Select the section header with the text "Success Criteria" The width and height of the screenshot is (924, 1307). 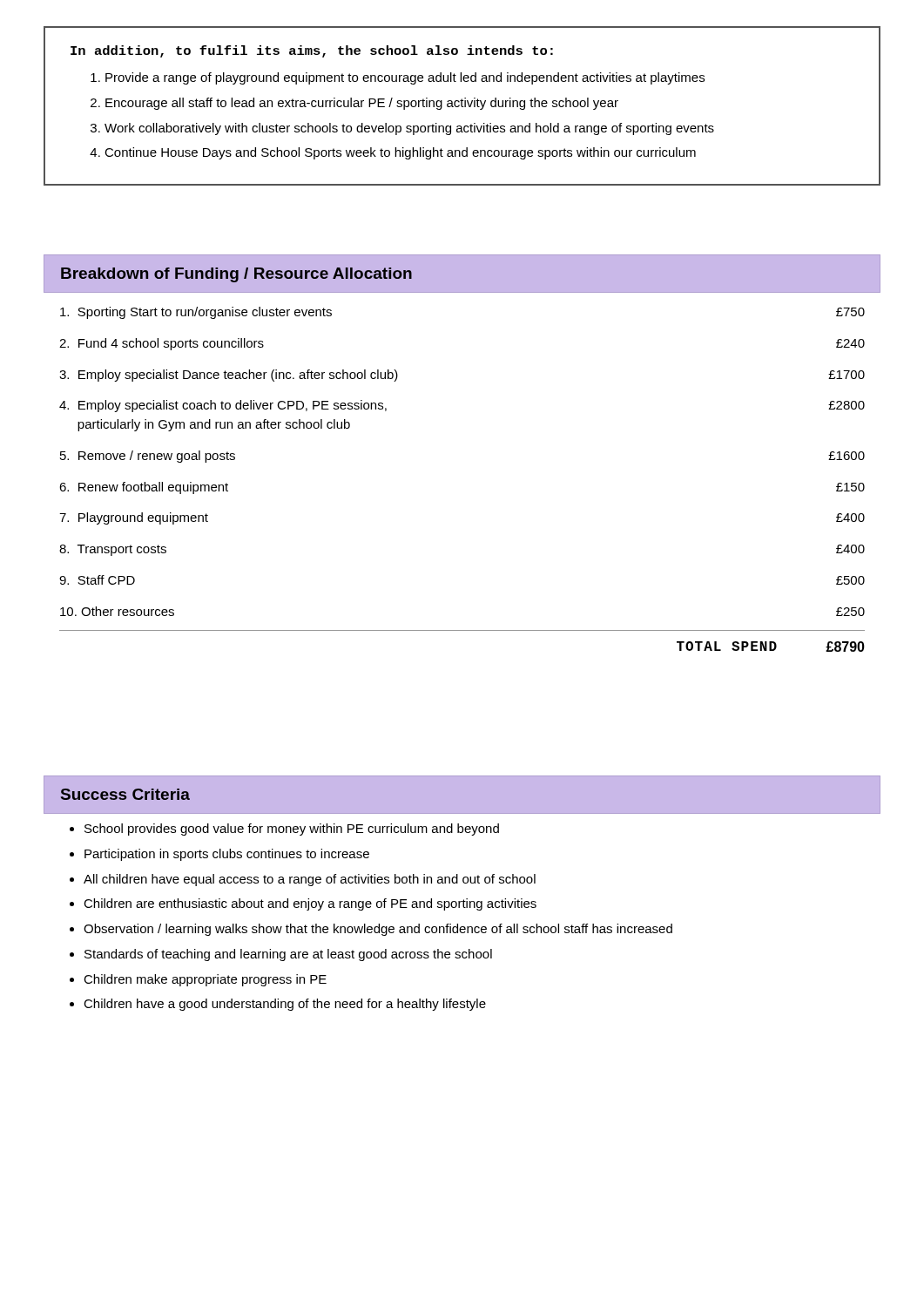tap(125, 794)
